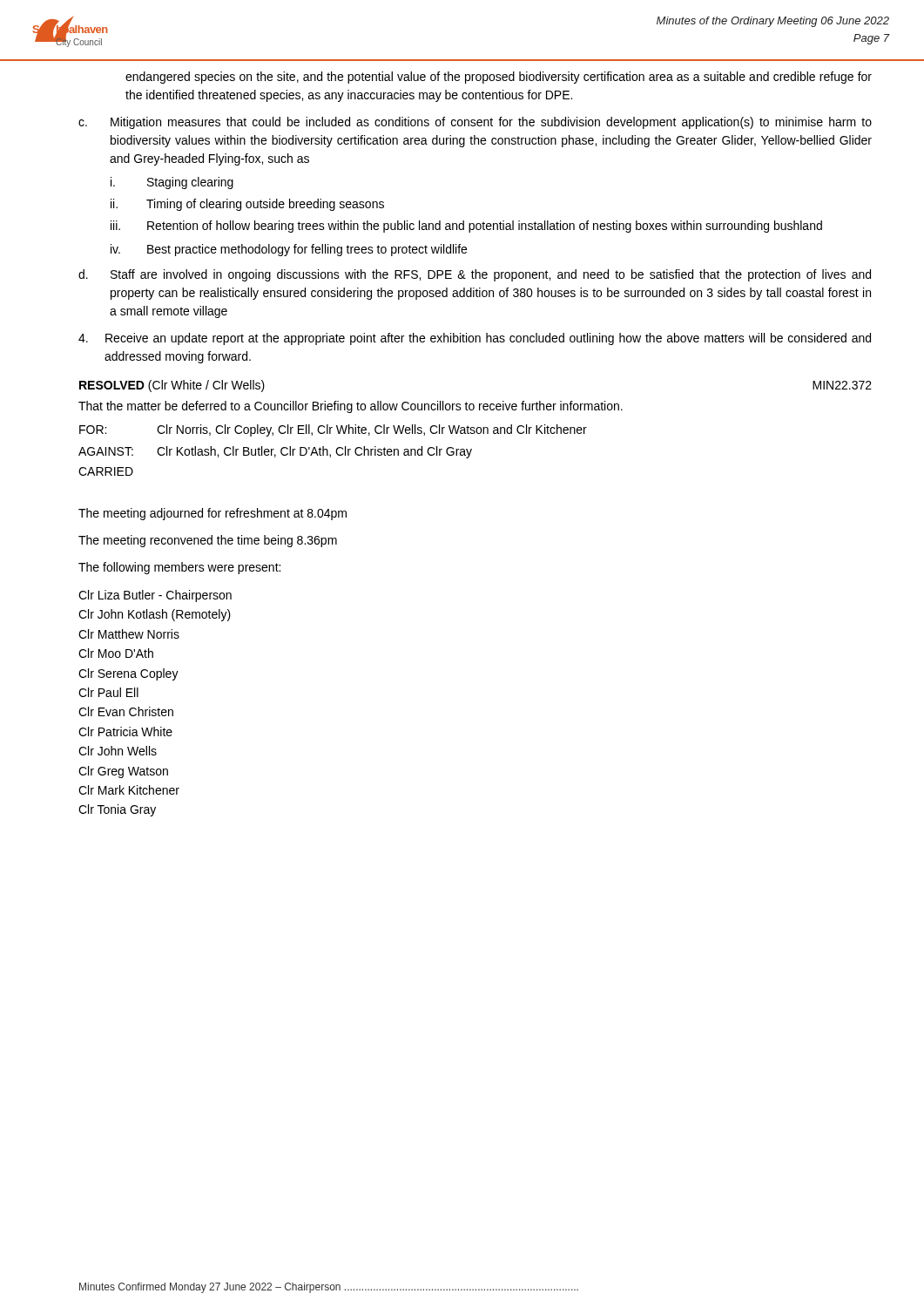Locate the text block with the text "FOR: Clr Norris, Clr Copley, Clr Ell,"
Viewport: 924px width, 1307px height.
[x=475, y=430]
